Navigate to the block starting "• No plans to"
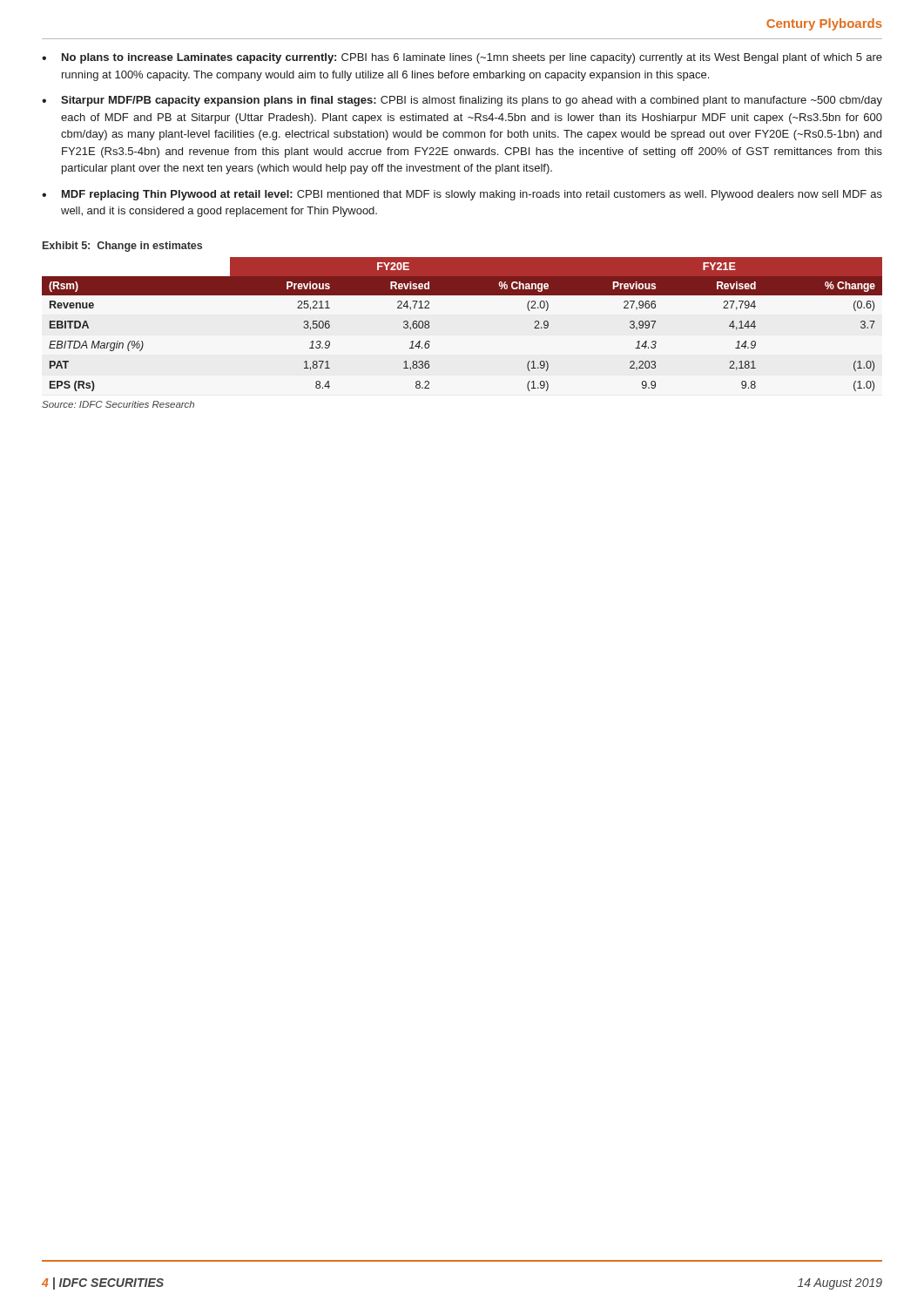Viewport: 924px width, 1307px height. (462, 66)
